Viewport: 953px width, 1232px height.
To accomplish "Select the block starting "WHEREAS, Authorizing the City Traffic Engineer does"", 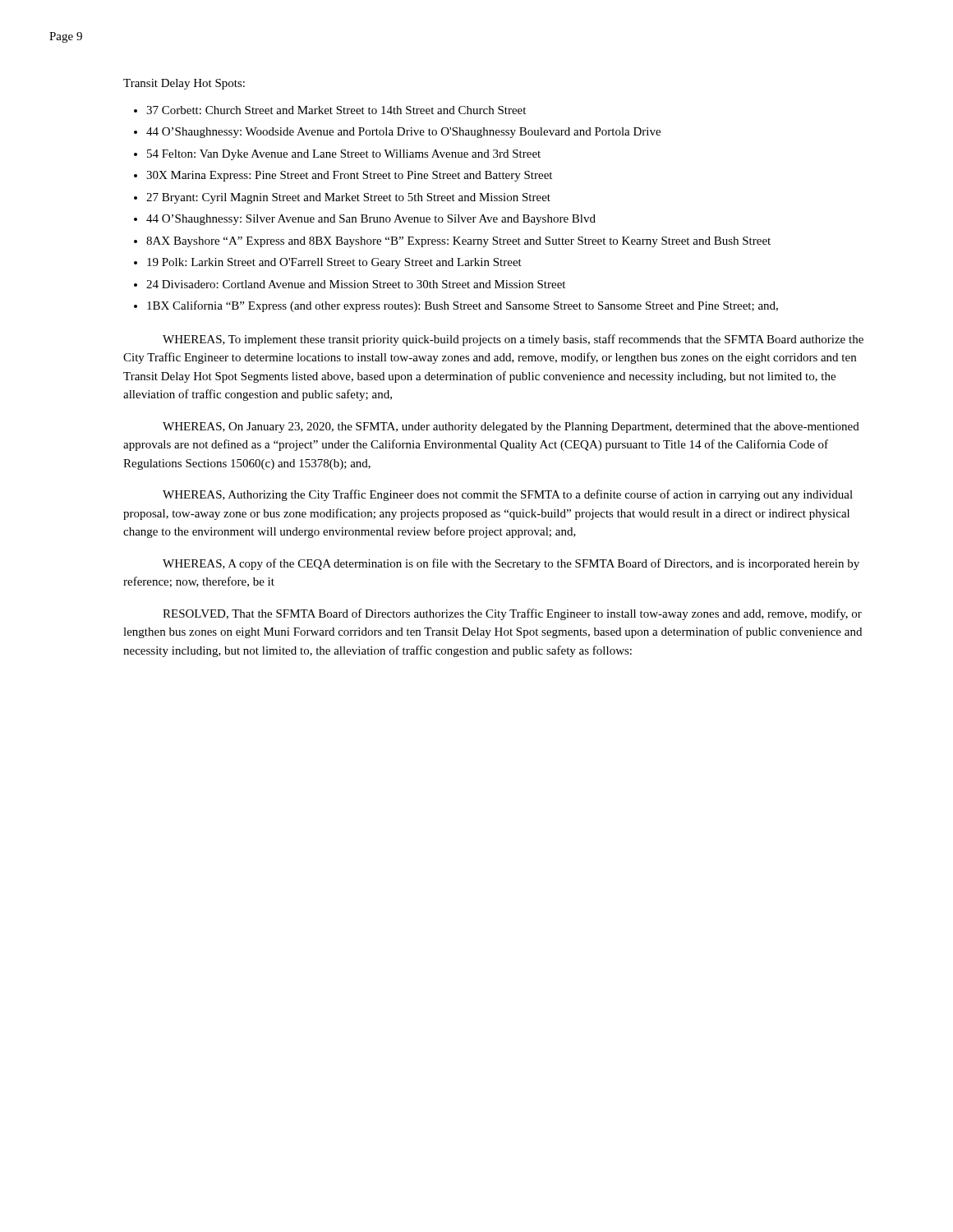I will (488, 513).
